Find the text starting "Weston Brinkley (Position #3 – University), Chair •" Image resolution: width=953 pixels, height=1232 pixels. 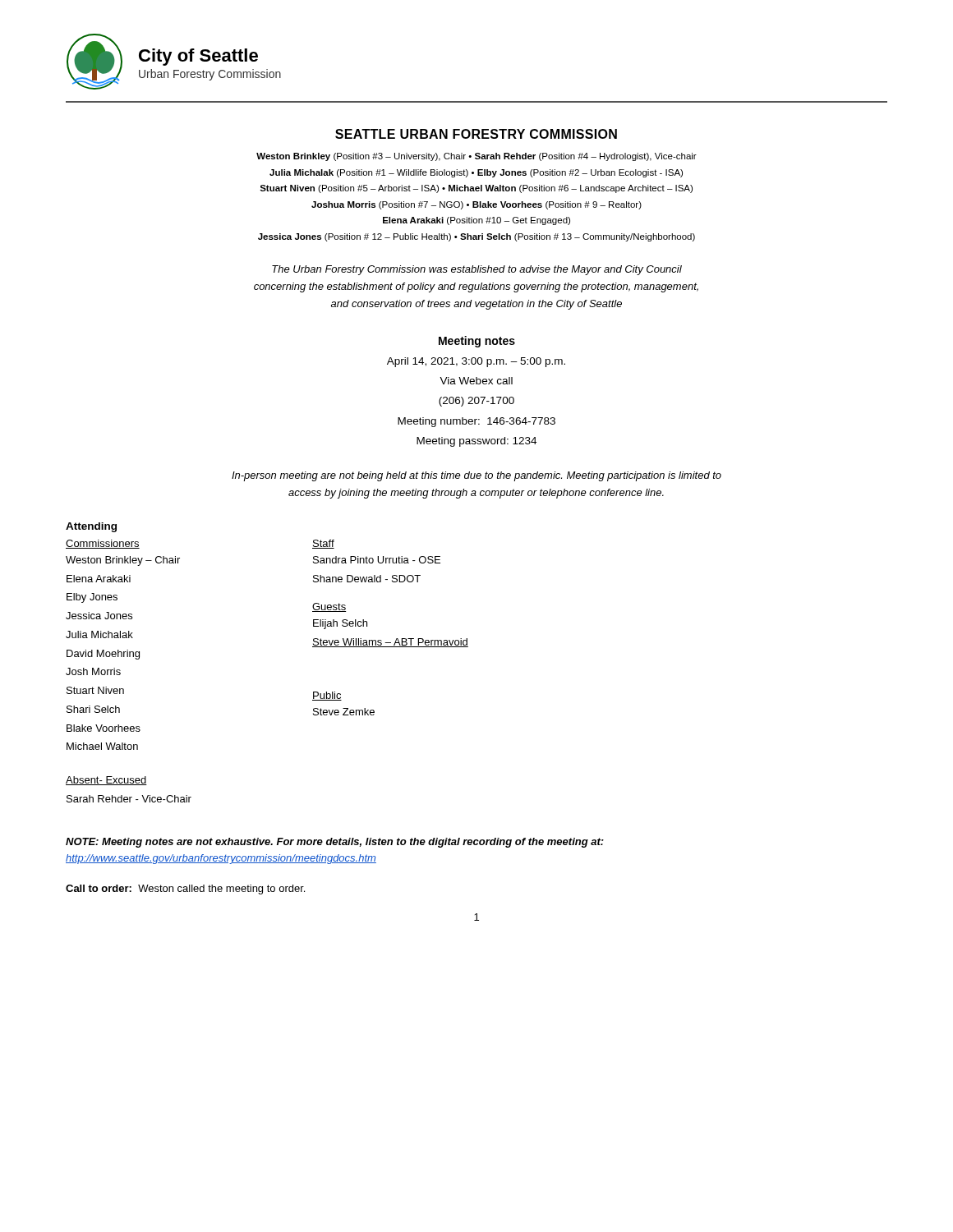(476, 196)
